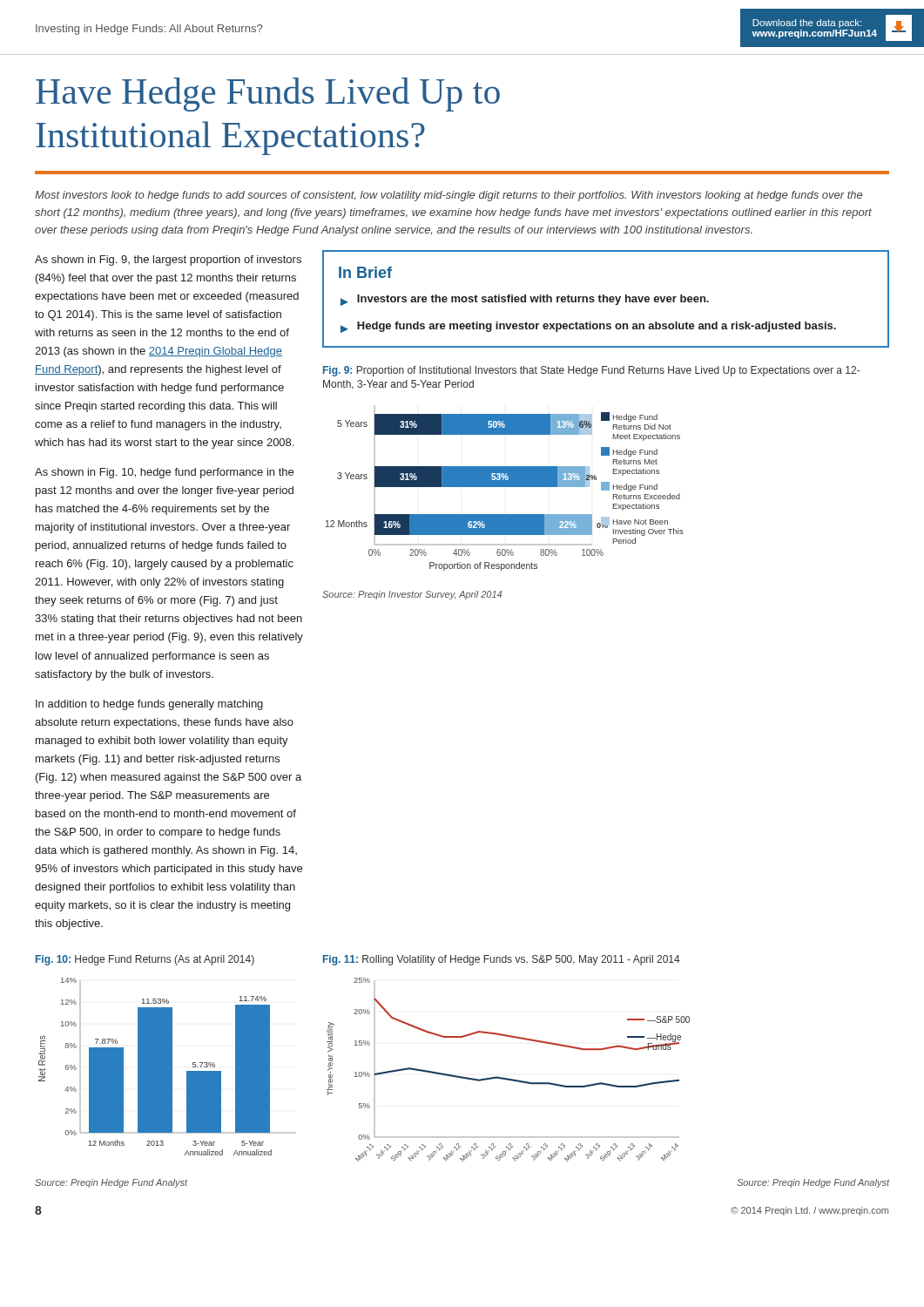Click on the line chart
This screenshot has width=924, height=1307.
pos(606,1073)
